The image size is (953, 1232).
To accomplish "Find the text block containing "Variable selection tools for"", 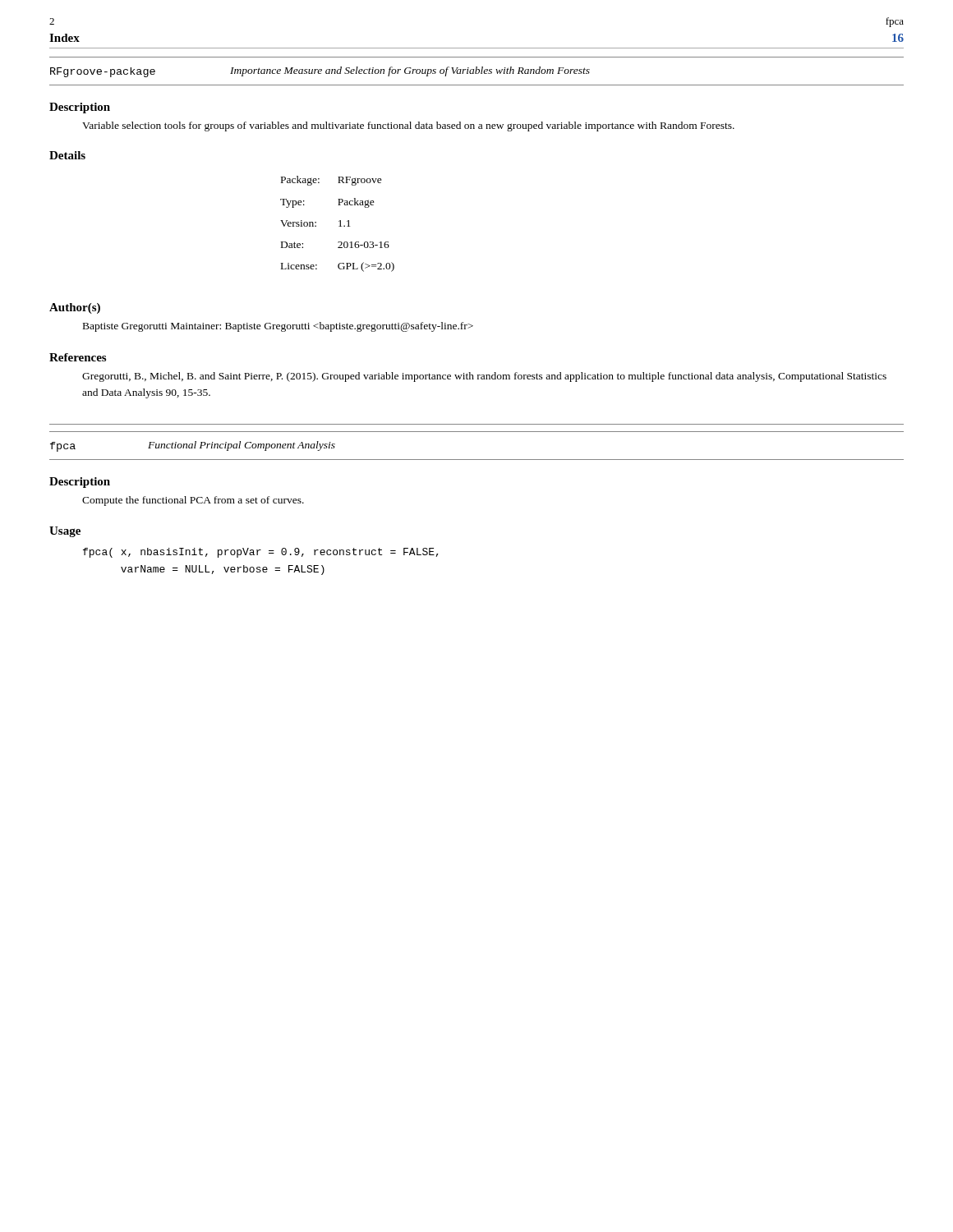I will [408, 125].
